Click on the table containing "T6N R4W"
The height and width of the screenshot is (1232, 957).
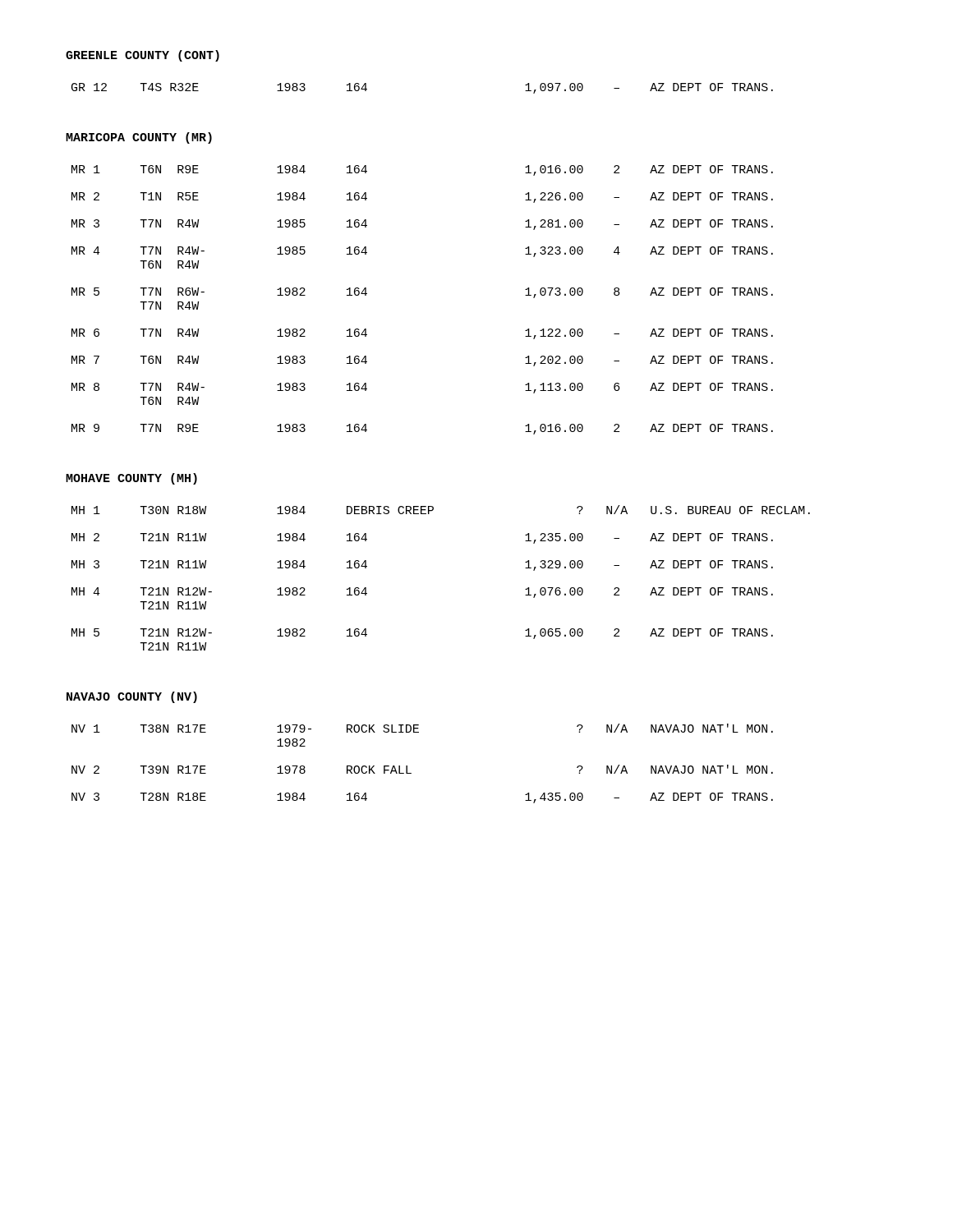(x=478, y=300)
